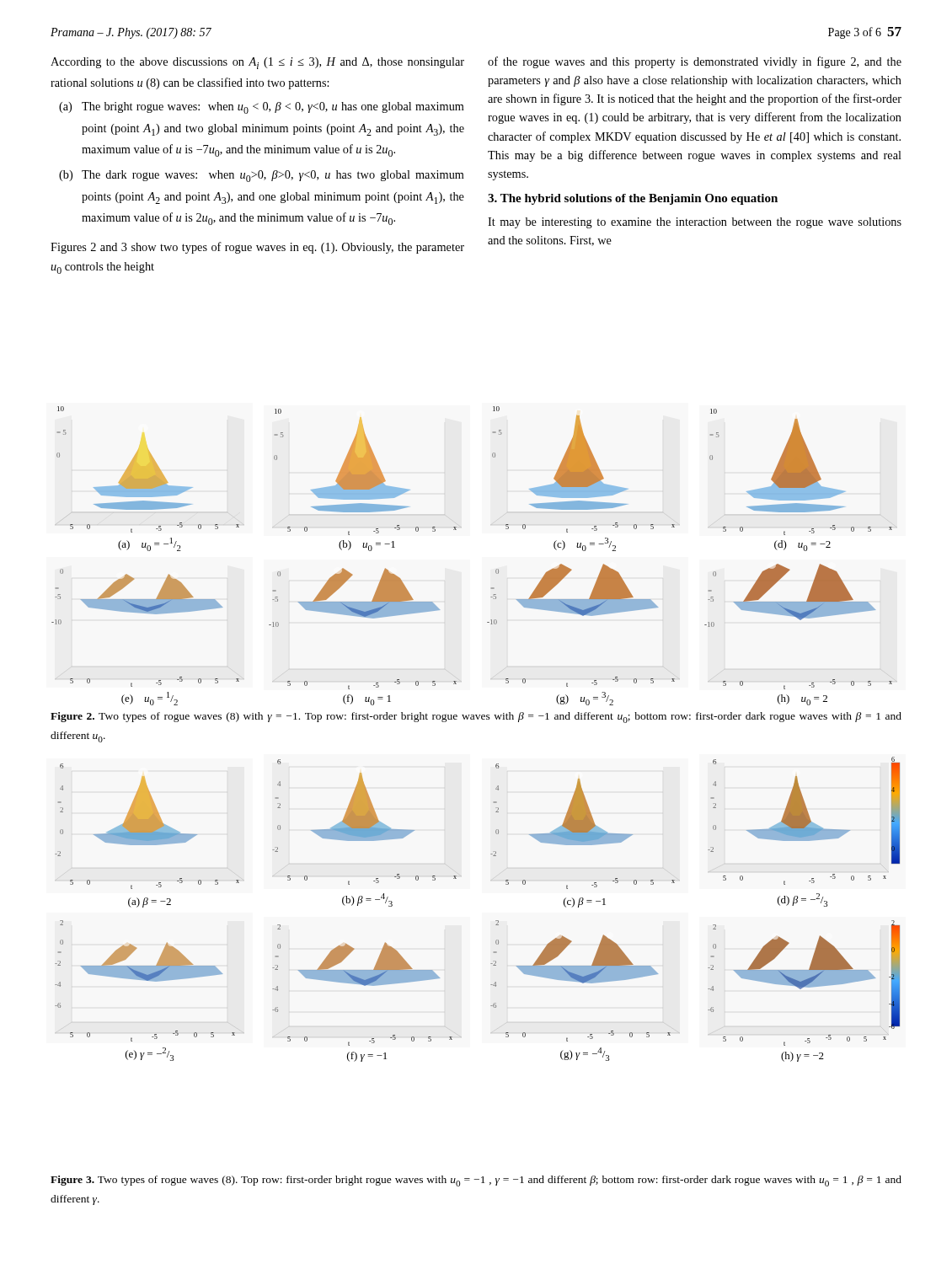Select the region starting "It may be"
The image size is (952, 1264).
pos(695,231)
